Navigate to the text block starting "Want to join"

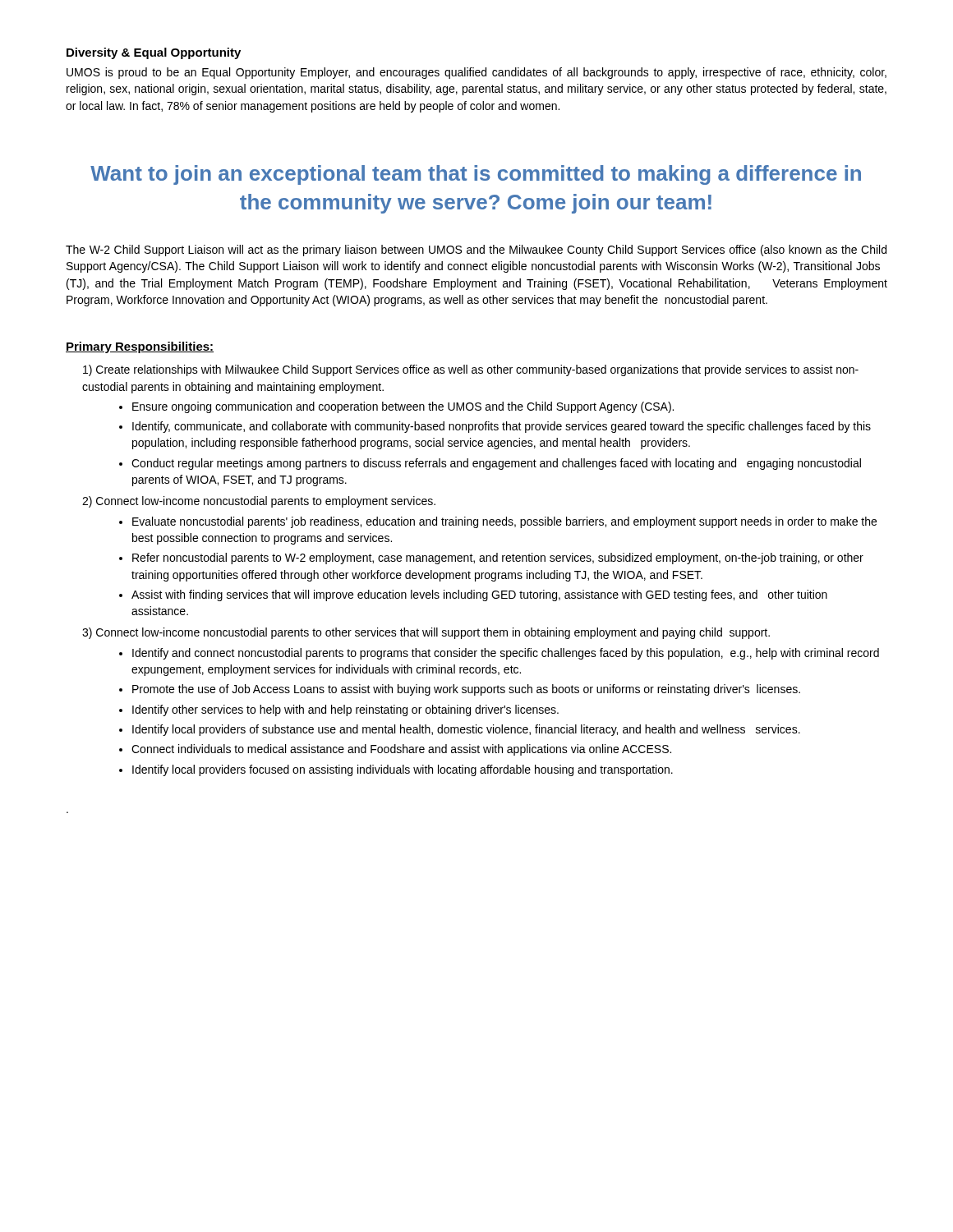click(476, 188)
